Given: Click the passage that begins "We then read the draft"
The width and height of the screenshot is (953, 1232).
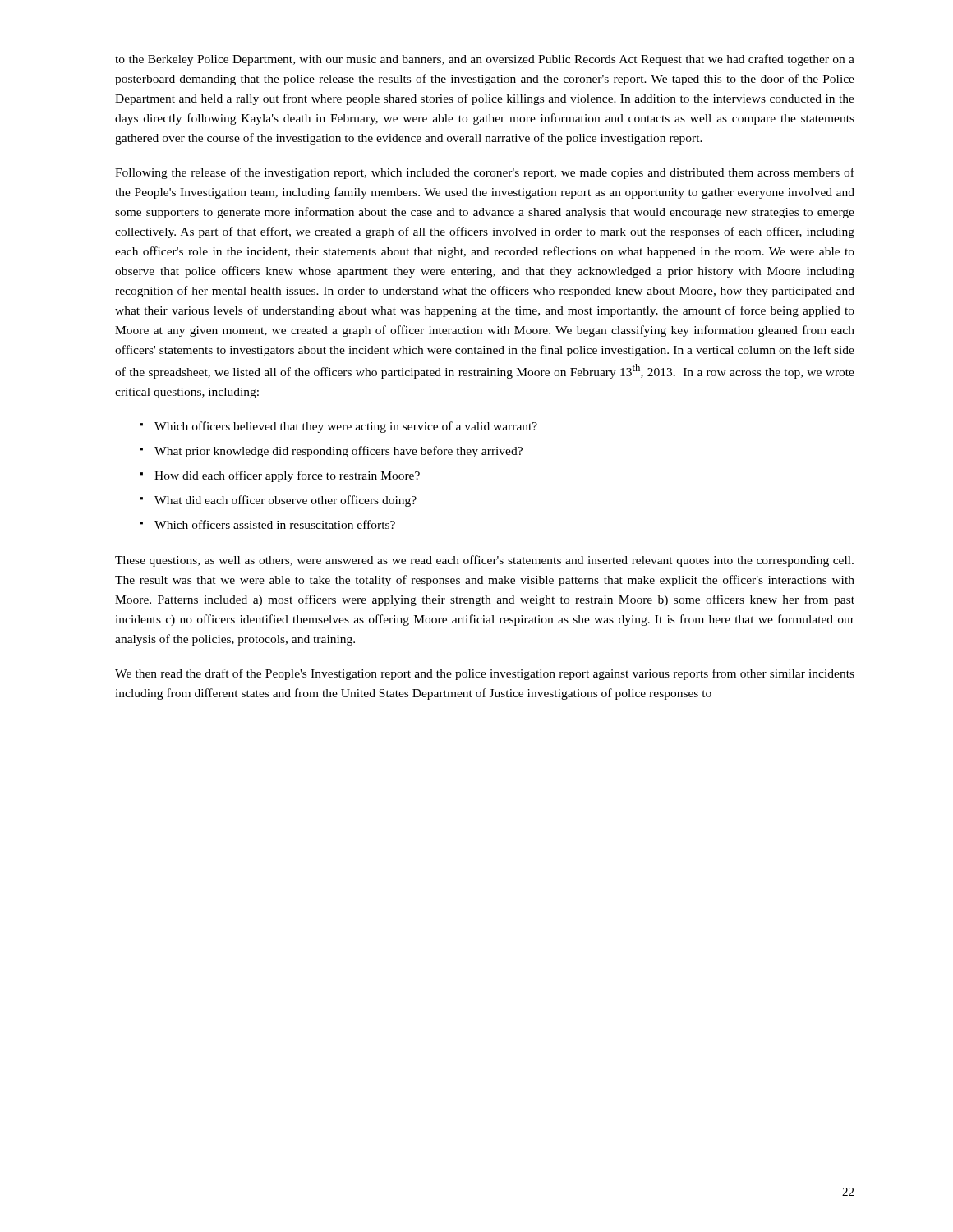Looking at the screenshot, I should click(x=485, y=683).
